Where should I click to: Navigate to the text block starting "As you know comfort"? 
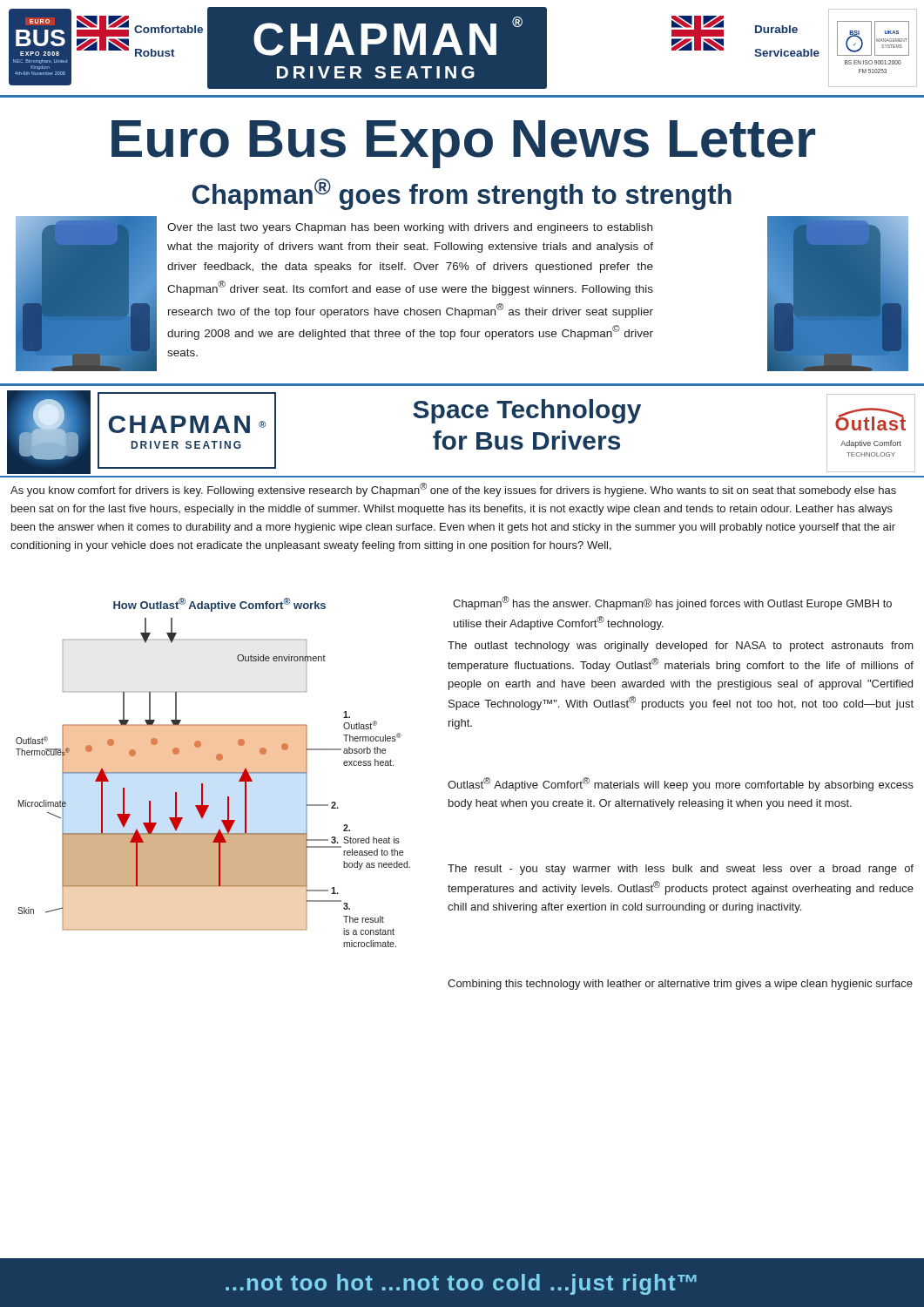453,516
